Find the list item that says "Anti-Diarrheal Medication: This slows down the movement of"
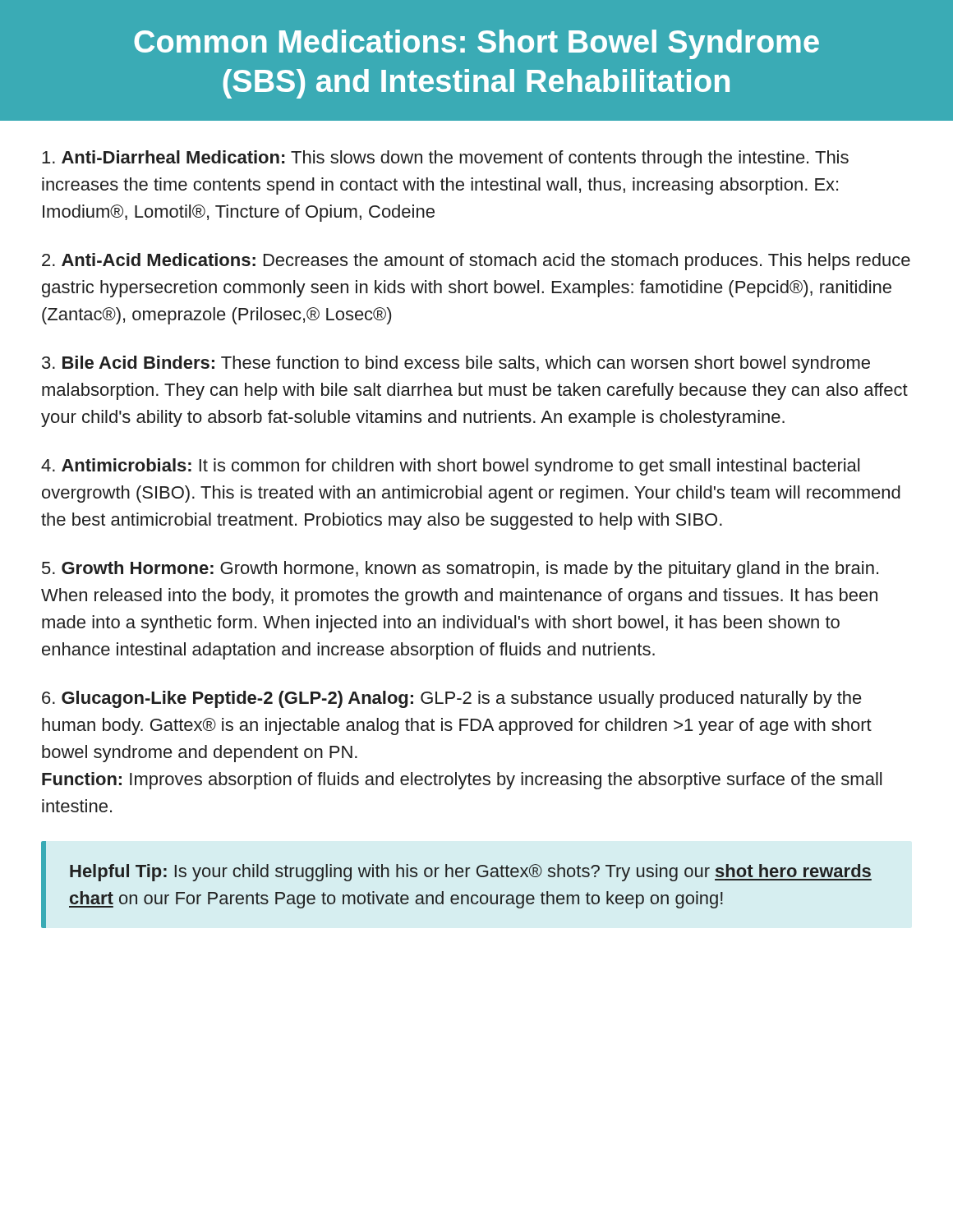Screen dimensions: 1232x953 click(x=445, y=184)
